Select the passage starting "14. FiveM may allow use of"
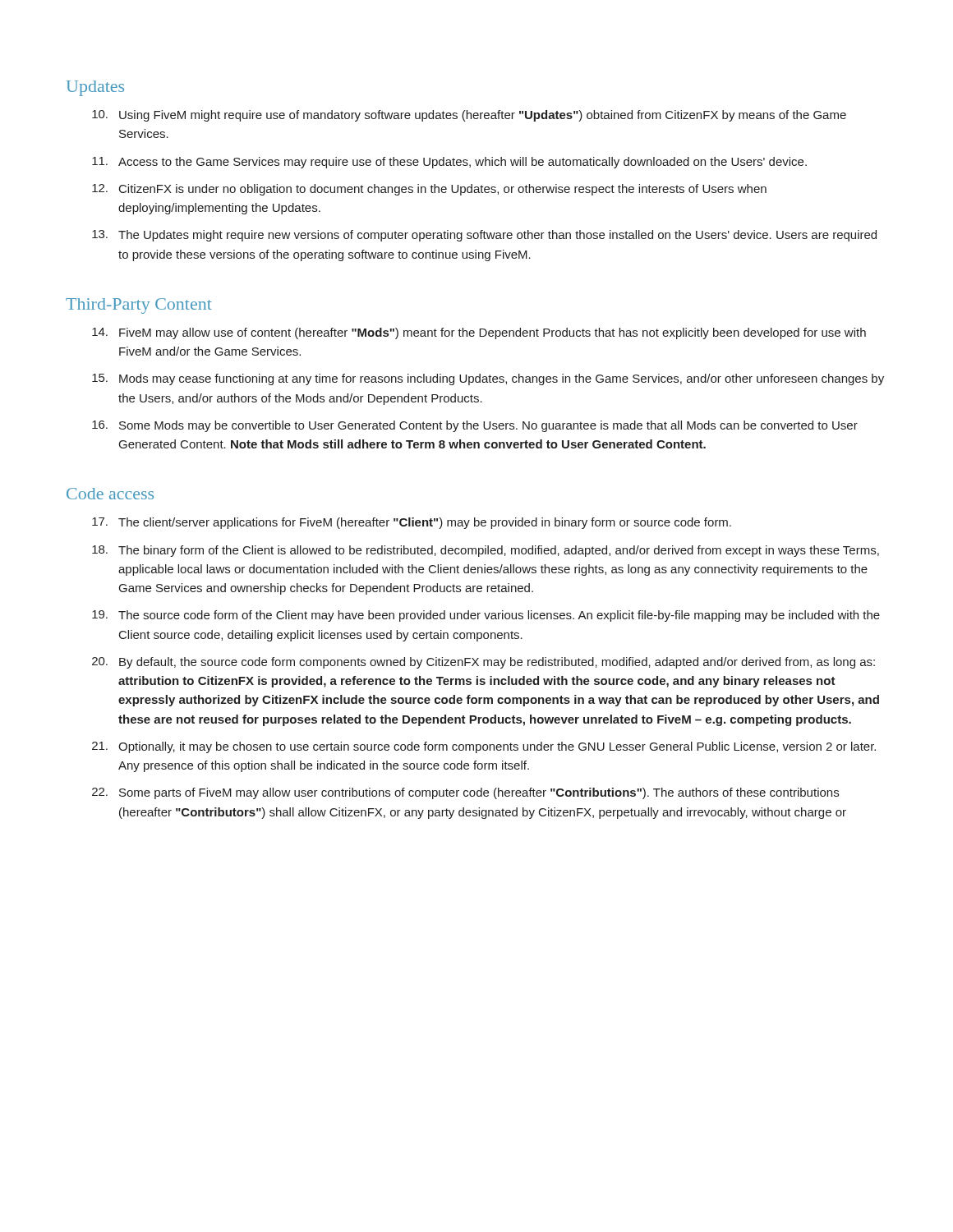The image size is (953, 1232). click(476, 342)
